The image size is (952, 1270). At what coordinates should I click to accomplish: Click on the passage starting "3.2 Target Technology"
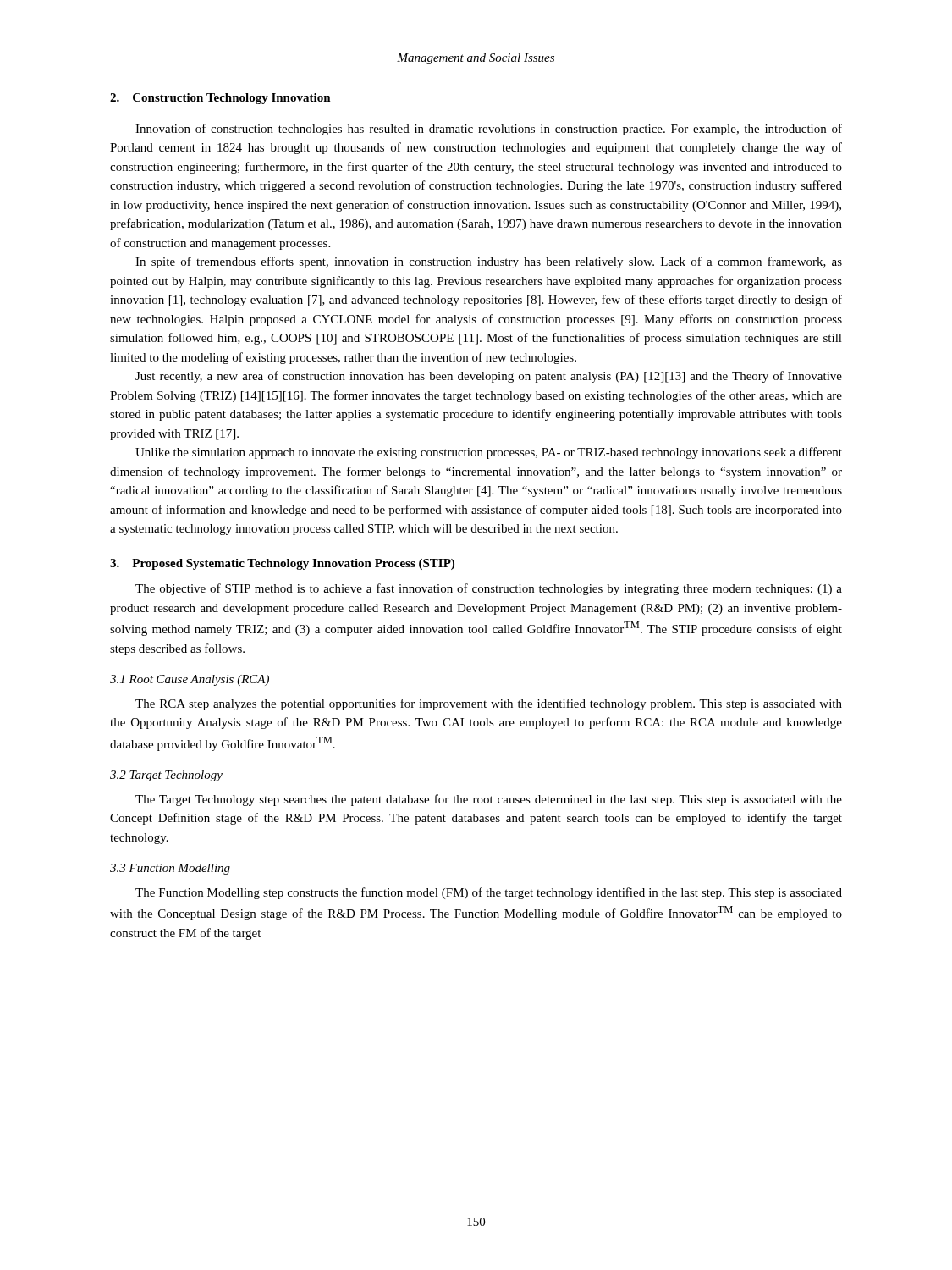[x=166, y=776]
